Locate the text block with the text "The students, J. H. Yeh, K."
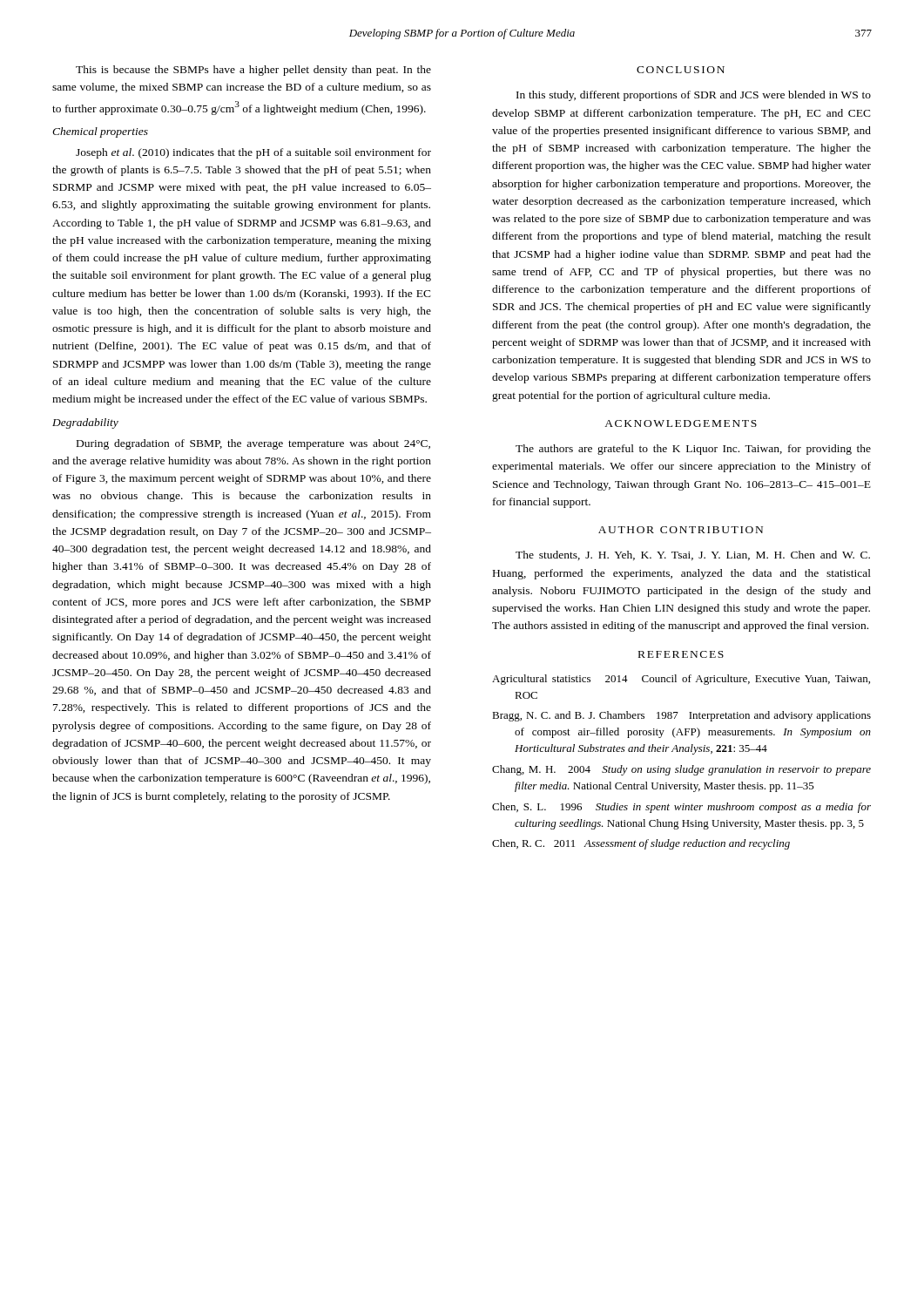This screenshot has width=924, height=1307. coord(681,591)
